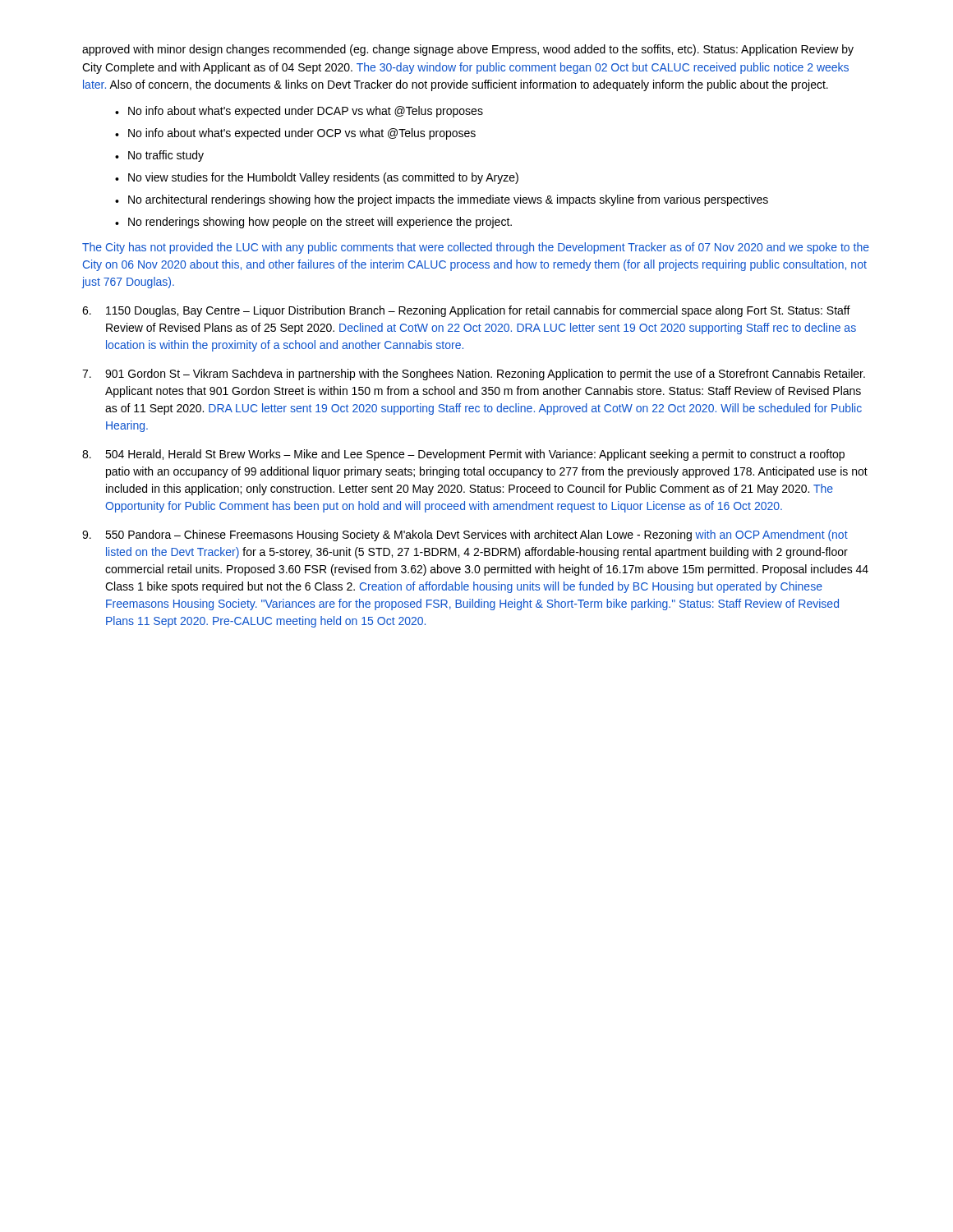Find the text block containing "approved with minor design changes recommended"
Image resolution: width=953 pixels, height=1232 pixels.
click(468, 67)
